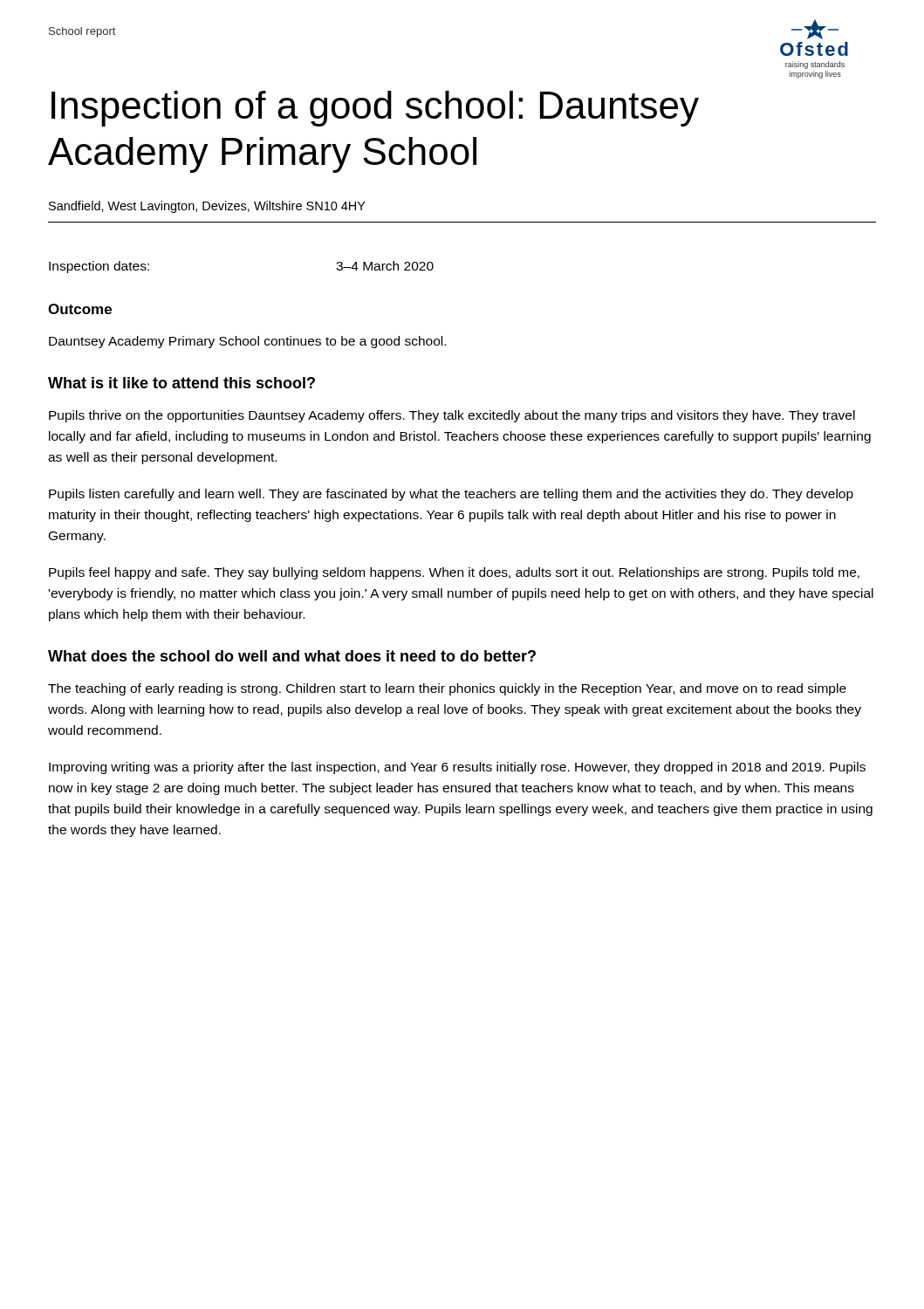Click on the text block starting "What is it like to attend this"

181,383
